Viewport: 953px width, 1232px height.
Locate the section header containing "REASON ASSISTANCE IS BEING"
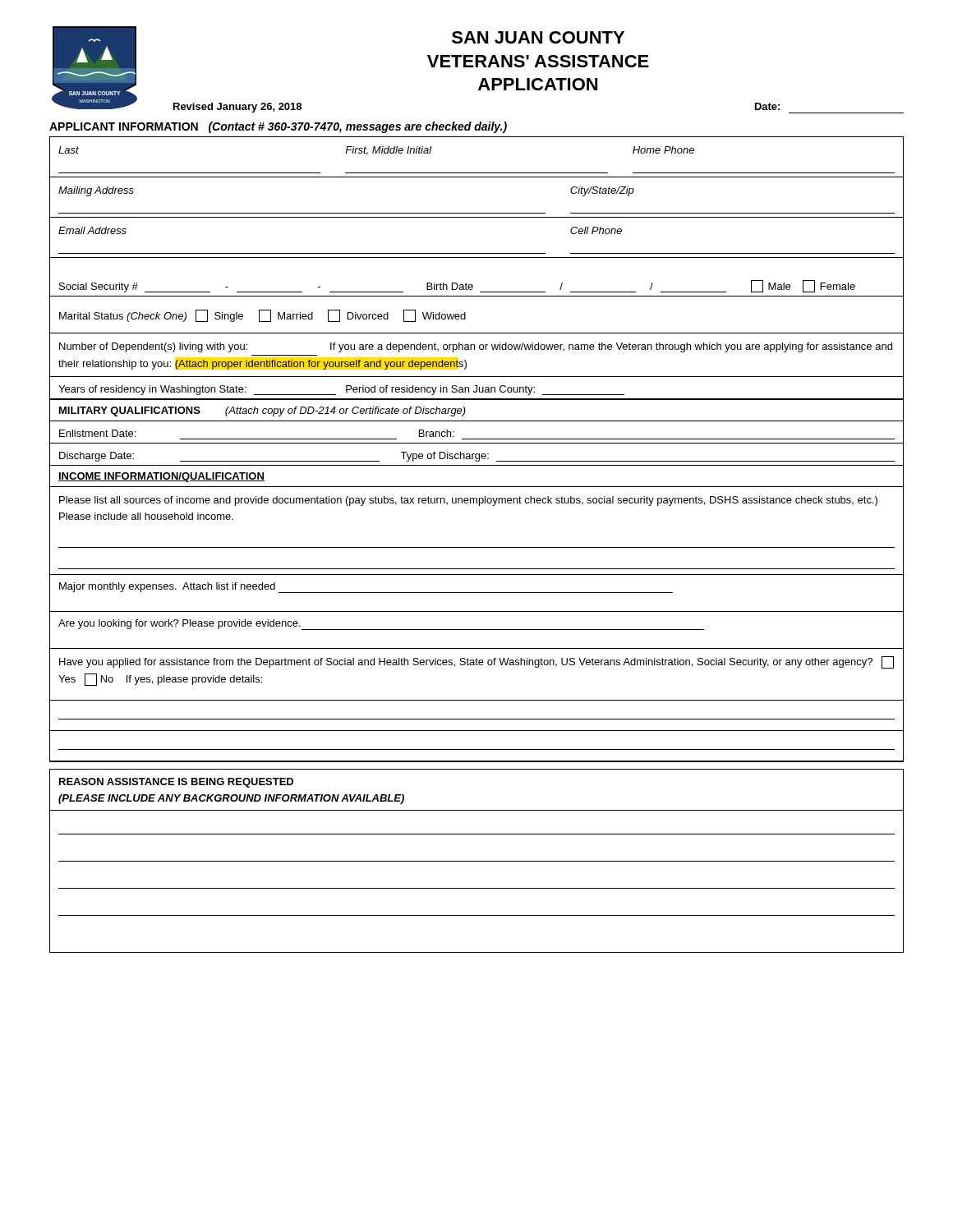(x=476, y=861)
